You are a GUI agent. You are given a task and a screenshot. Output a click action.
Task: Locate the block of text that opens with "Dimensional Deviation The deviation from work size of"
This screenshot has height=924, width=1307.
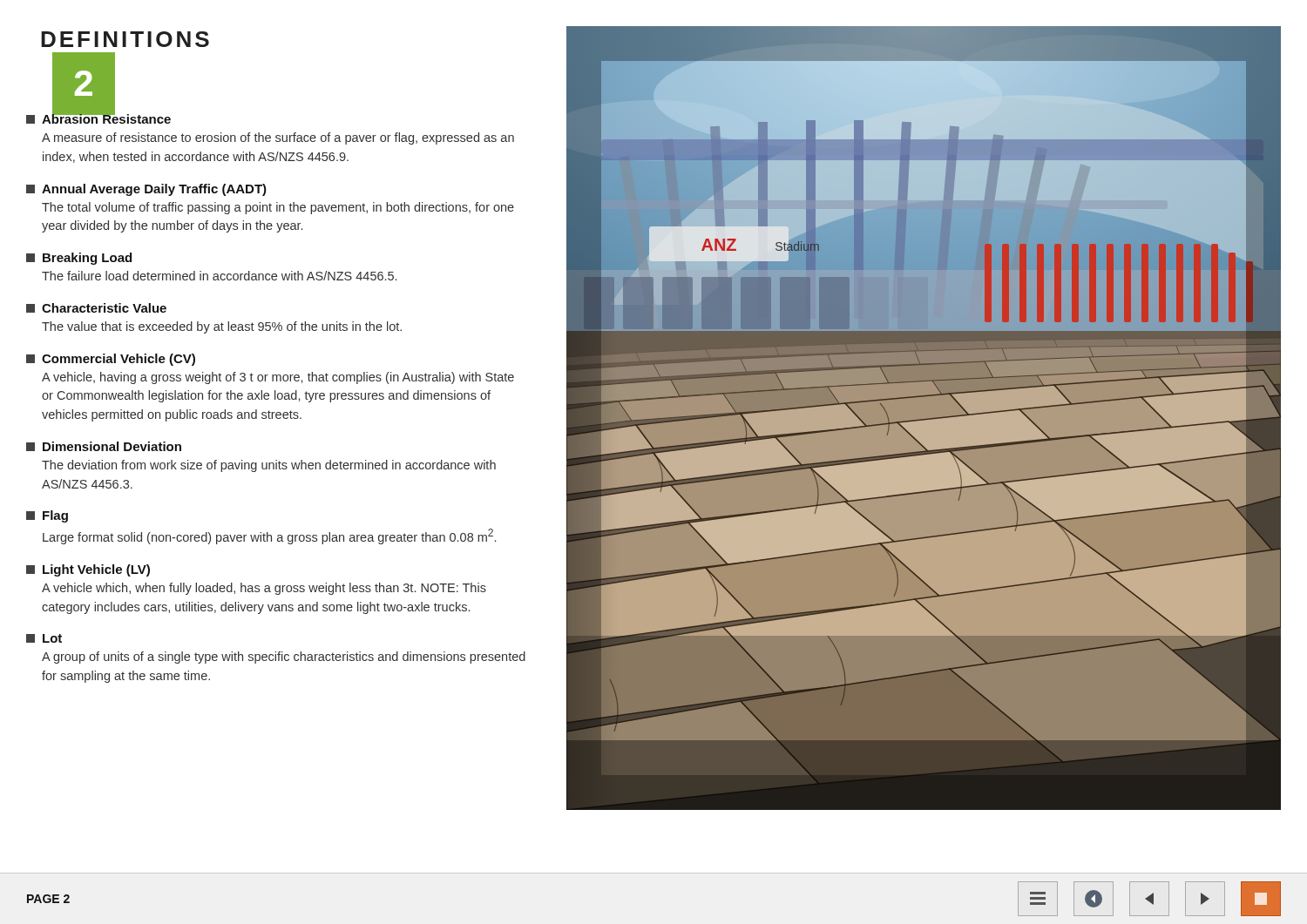(277, 466)
